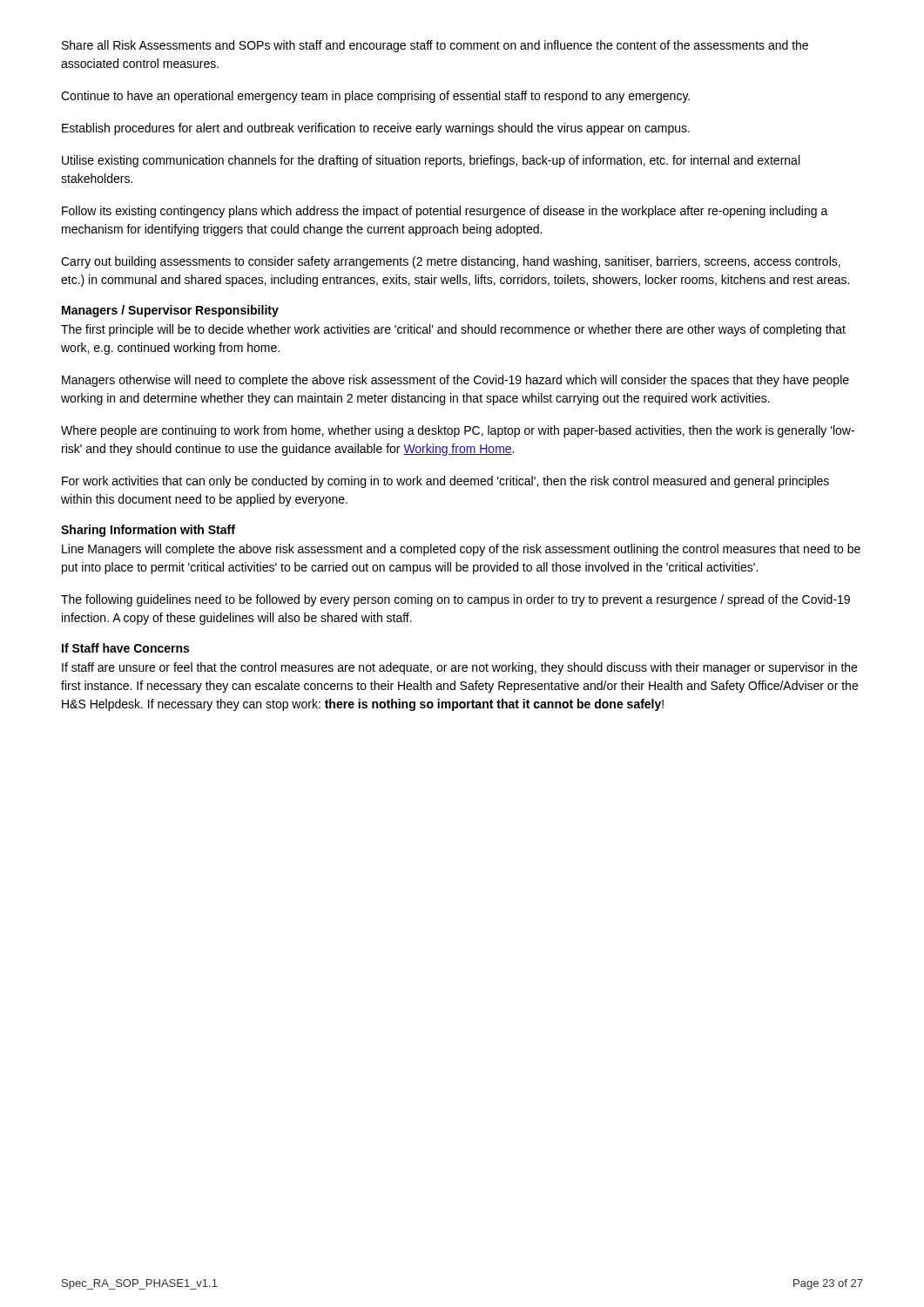The height and width of the screenshot is (1307, 924).
Task: Point to the passage starting "For work activities that can only be"
Action: pos(445,490)
